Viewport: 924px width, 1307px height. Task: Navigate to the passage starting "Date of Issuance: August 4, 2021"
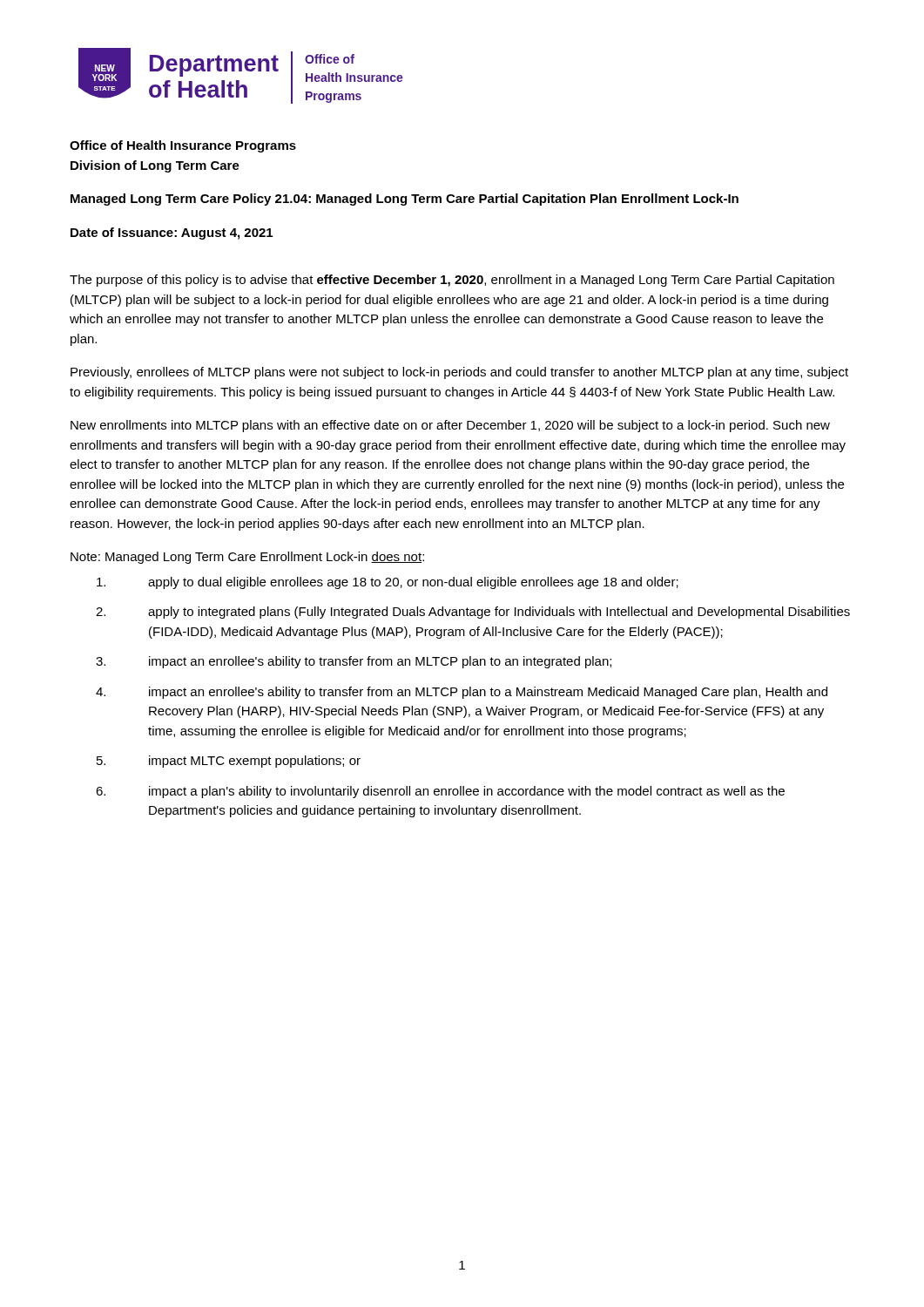[172, 234]
